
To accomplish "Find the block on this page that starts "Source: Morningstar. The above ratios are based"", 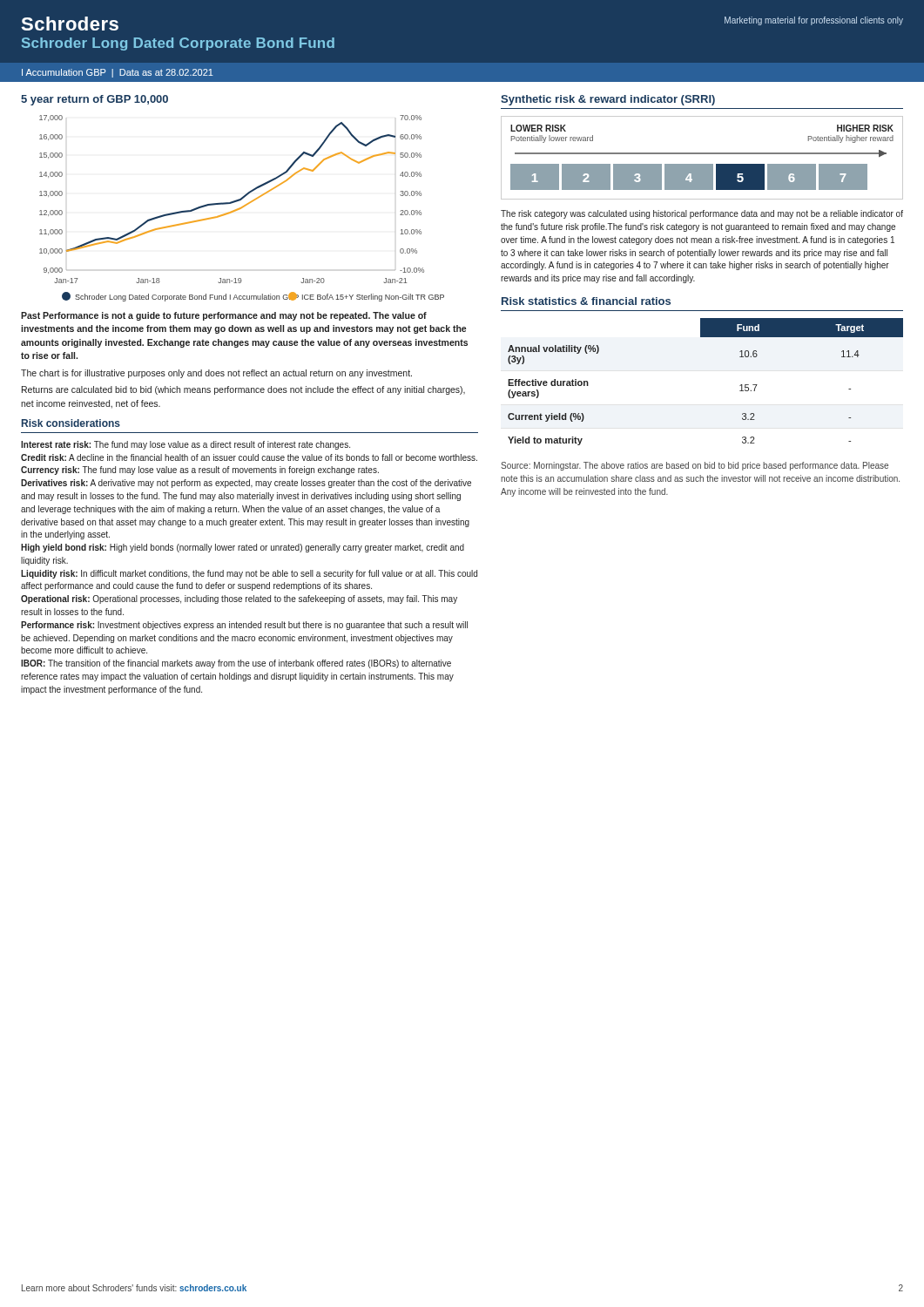I will 701,479.
